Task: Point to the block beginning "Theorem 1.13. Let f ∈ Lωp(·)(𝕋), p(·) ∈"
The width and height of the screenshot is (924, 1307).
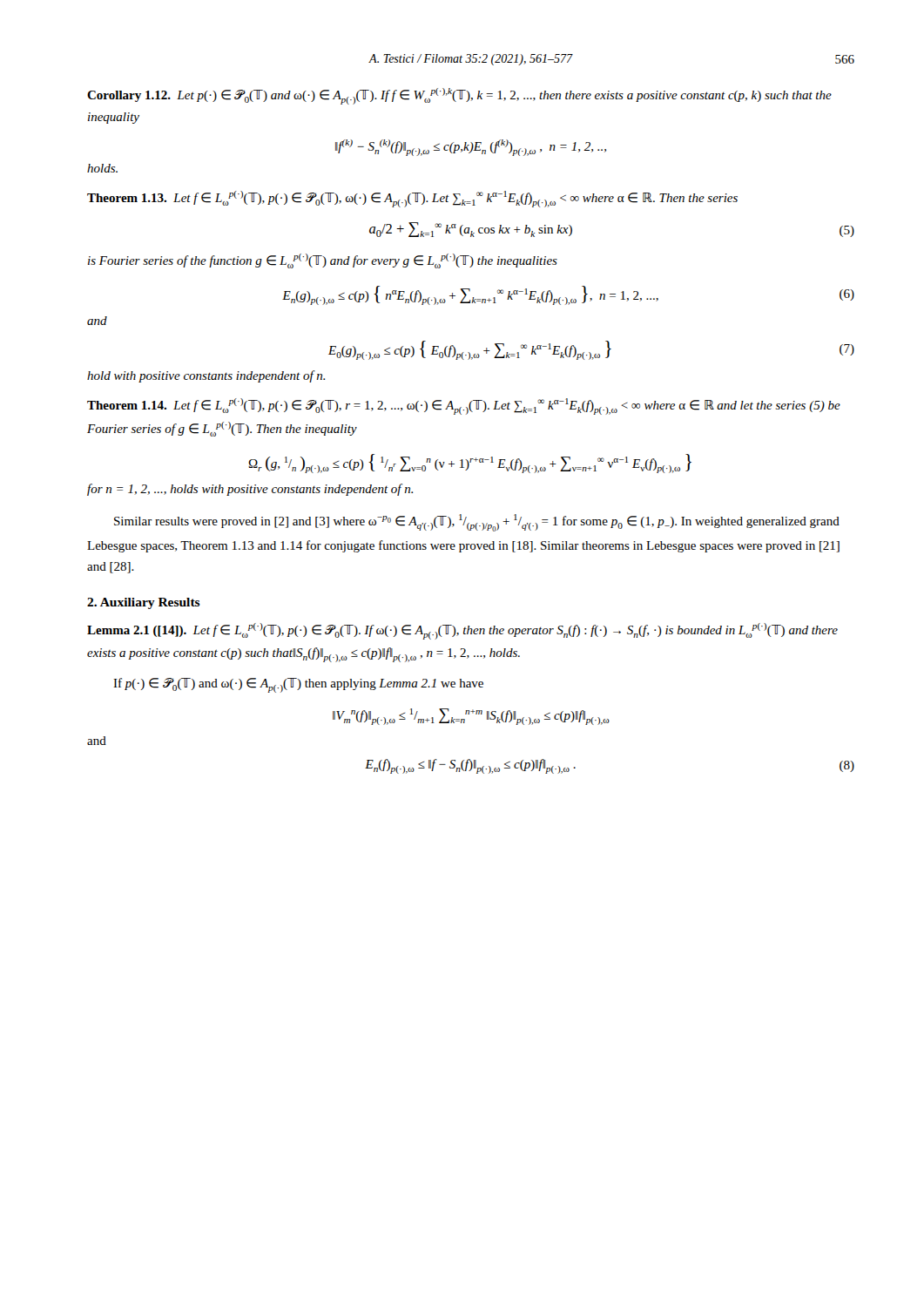Action: [x=413, y=198]
